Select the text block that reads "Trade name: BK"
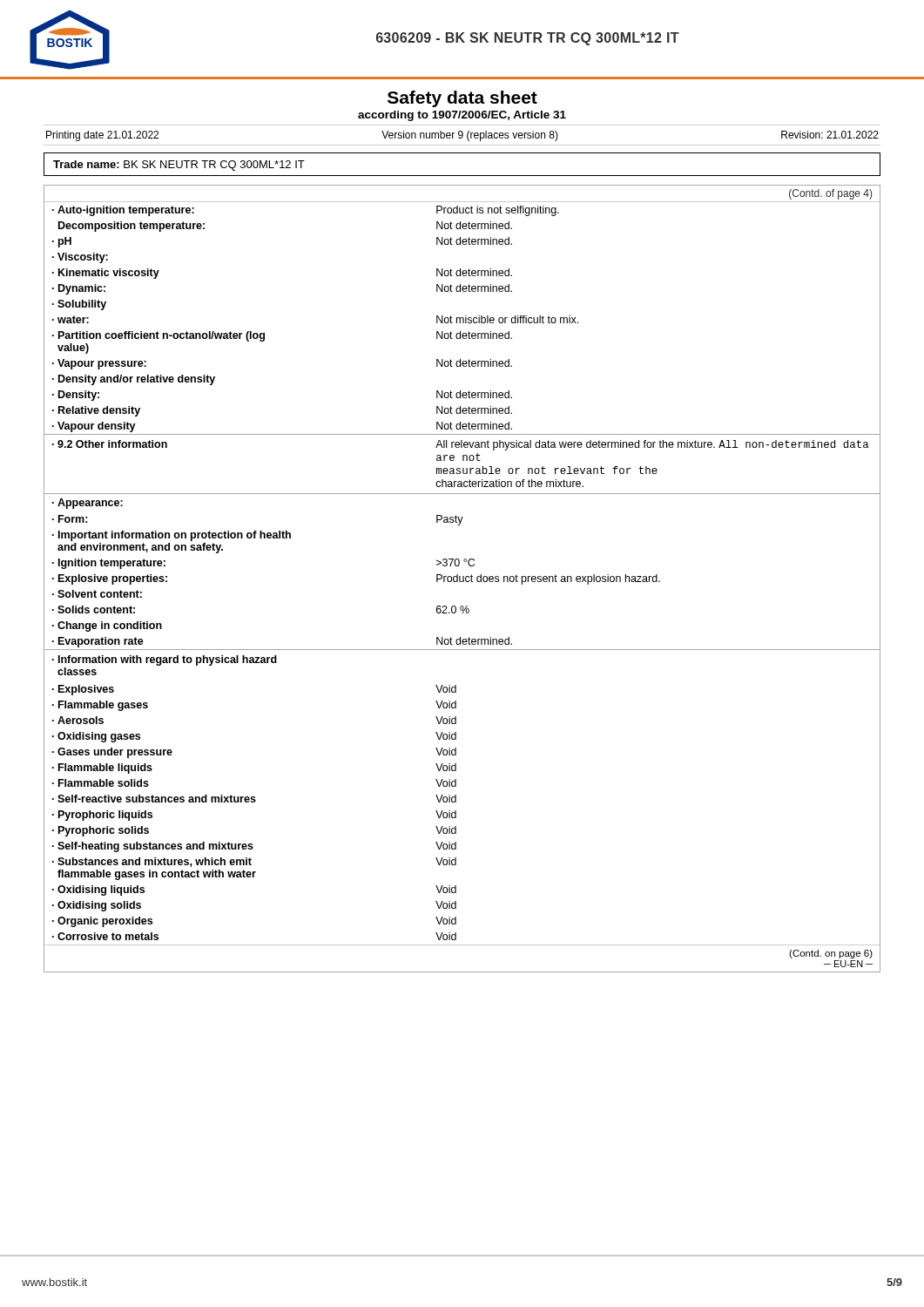The height and width of the screenshot is (1307, 924). (179, 164)
